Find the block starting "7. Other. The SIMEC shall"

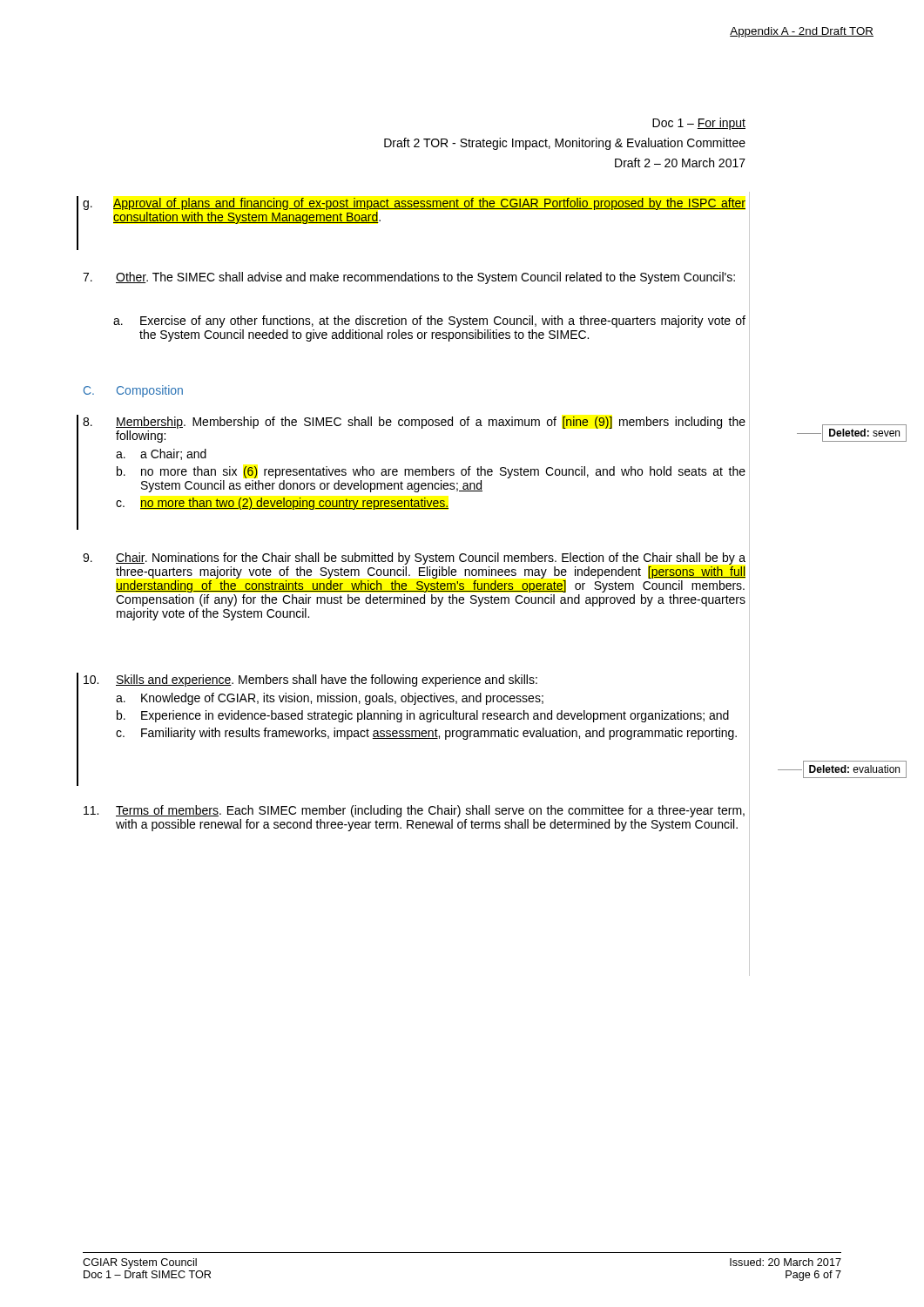[x=414, y=277]
